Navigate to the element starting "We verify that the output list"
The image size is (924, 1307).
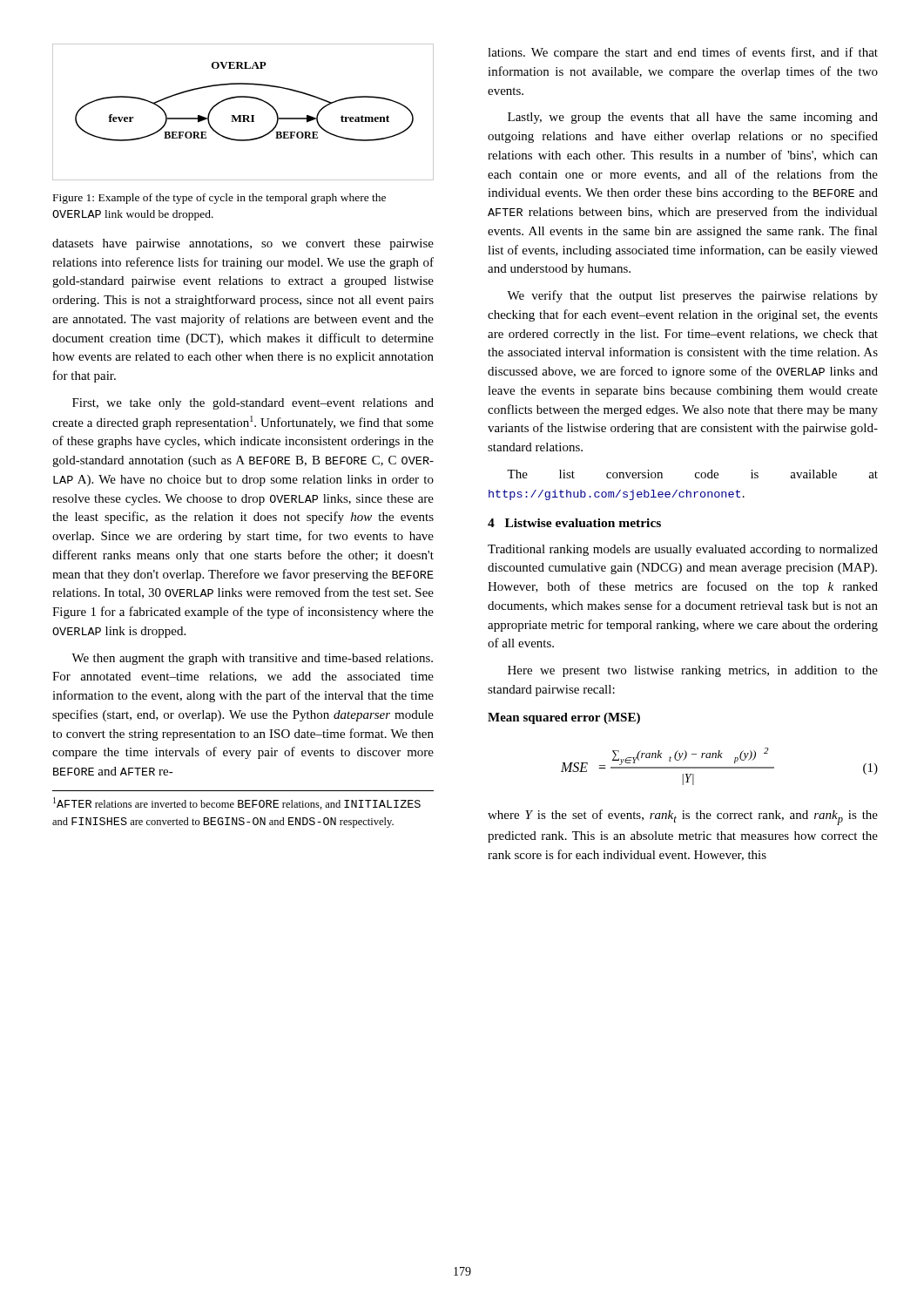coord(683,372)
